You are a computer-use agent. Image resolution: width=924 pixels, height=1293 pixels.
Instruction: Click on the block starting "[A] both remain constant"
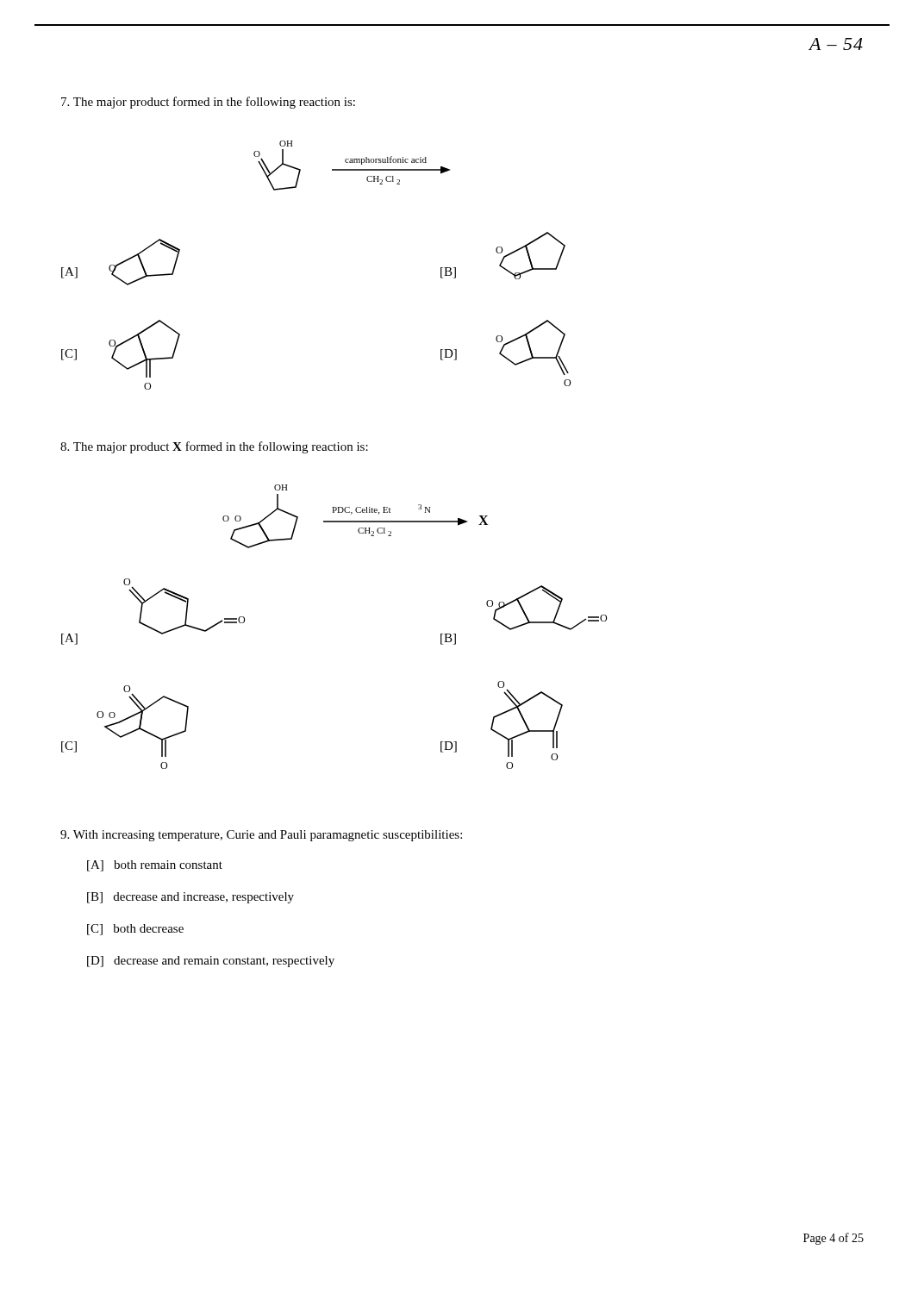pos(154,865)
